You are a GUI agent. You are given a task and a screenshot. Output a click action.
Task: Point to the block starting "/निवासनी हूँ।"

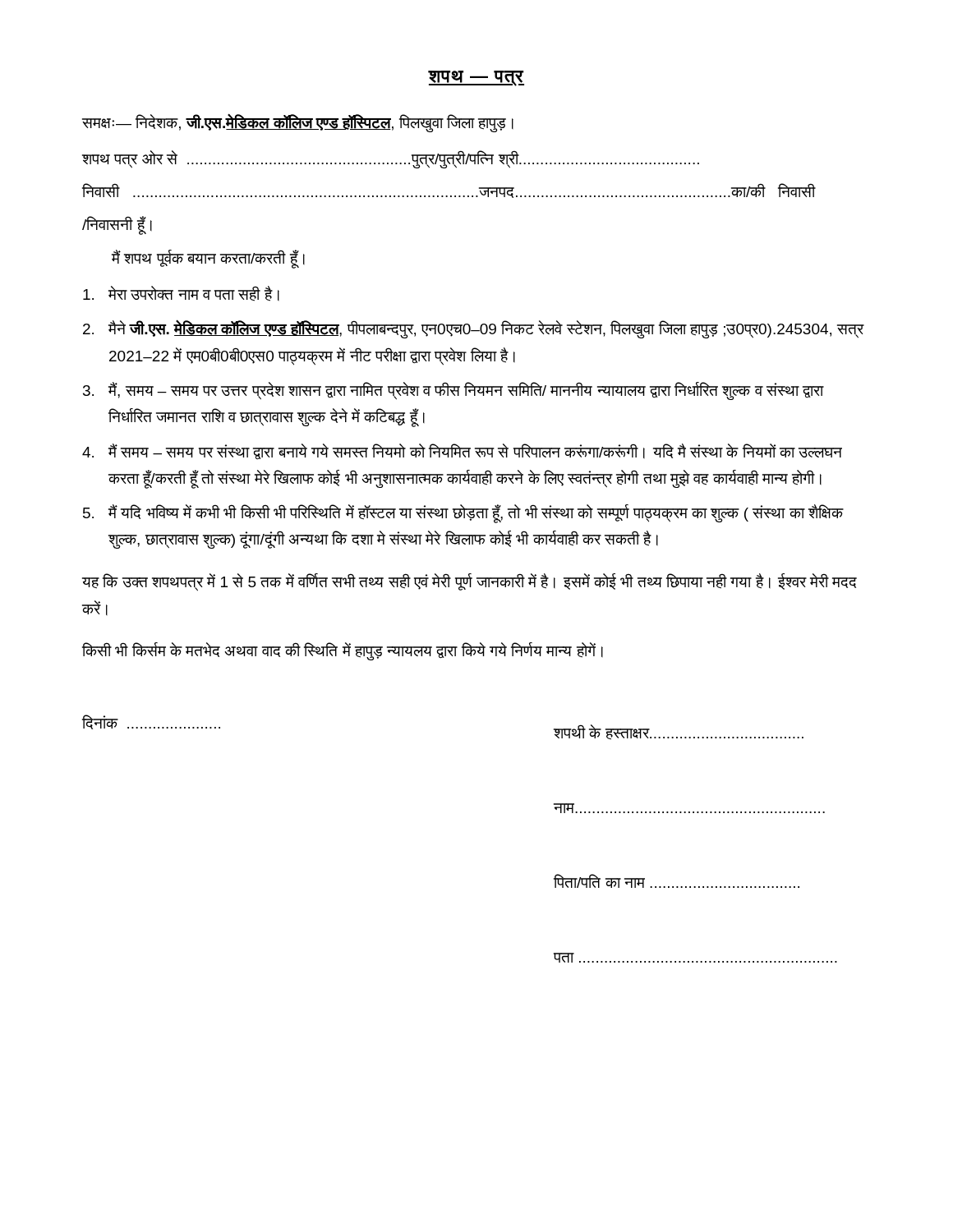[119, 225]
